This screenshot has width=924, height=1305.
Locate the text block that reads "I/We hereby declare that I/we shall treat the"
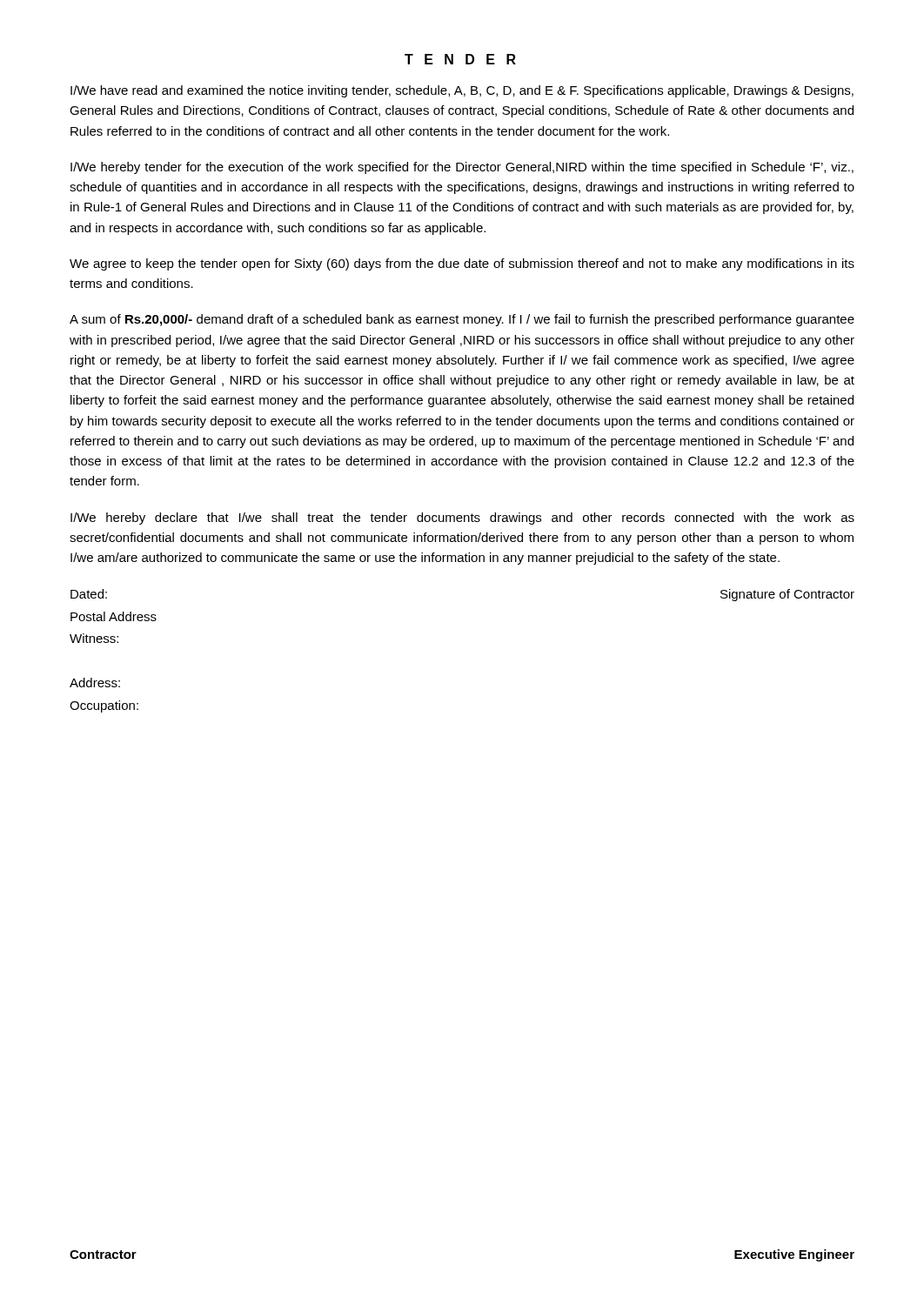coord(462,537)
